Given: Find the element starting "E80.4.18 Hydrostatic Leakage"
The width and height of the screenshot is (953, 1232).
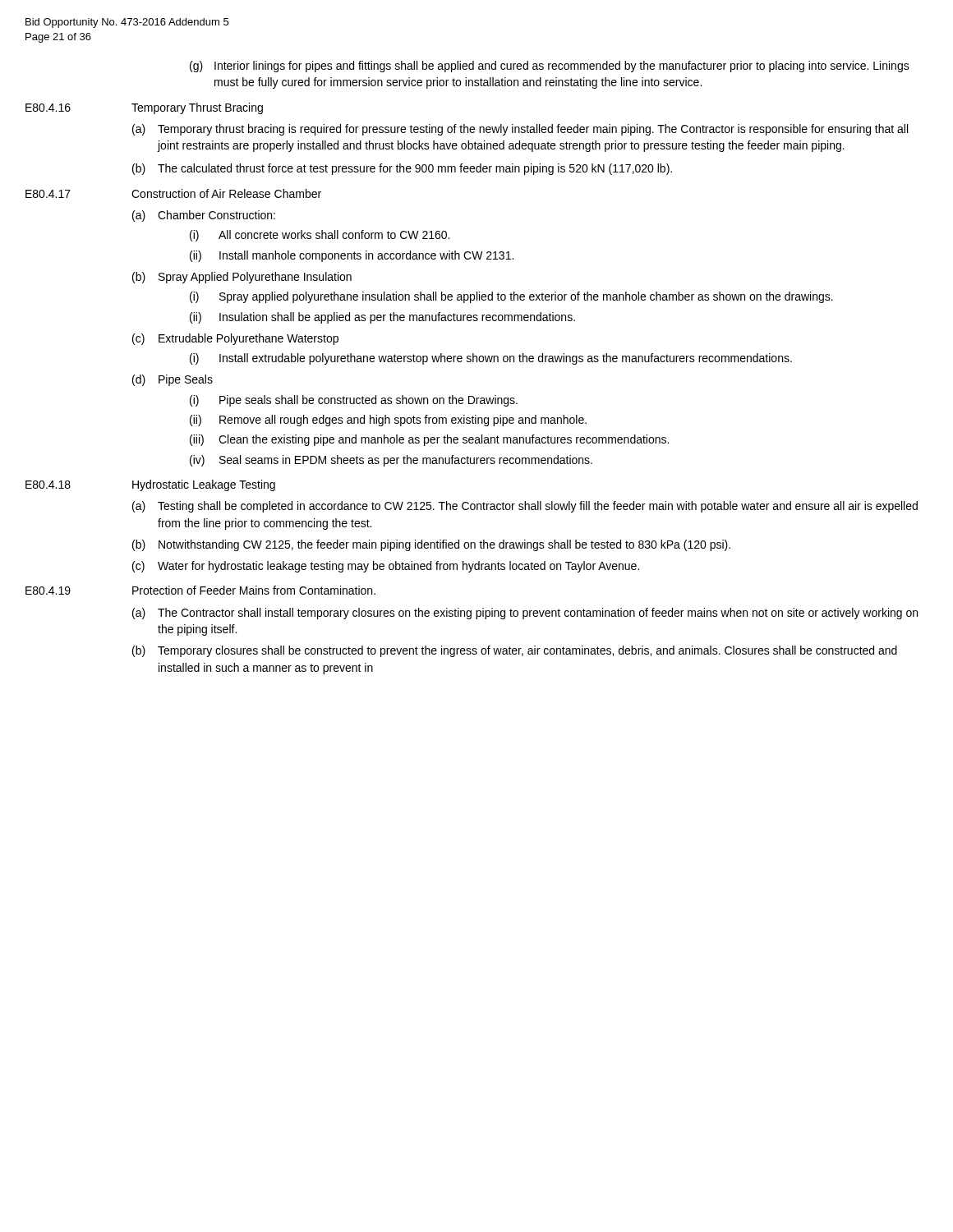Looking at the screenshot, I should pyautogui.click(x=150, y=485).
